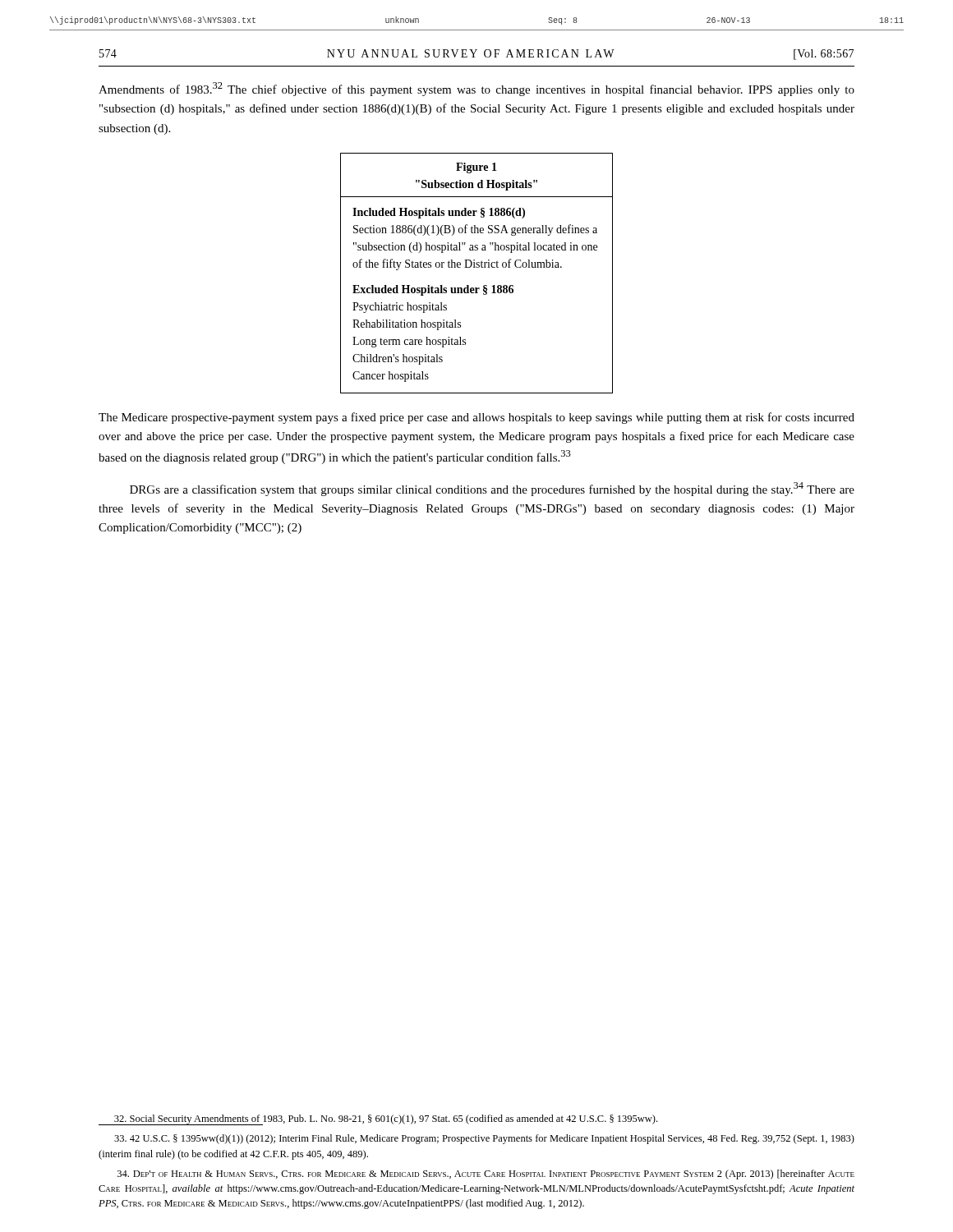The image size is (953, 1232).
Task: Click on the footnote that says "Dep't of Health & Human Servs., Ctrs."
Action: point(476,1188)
